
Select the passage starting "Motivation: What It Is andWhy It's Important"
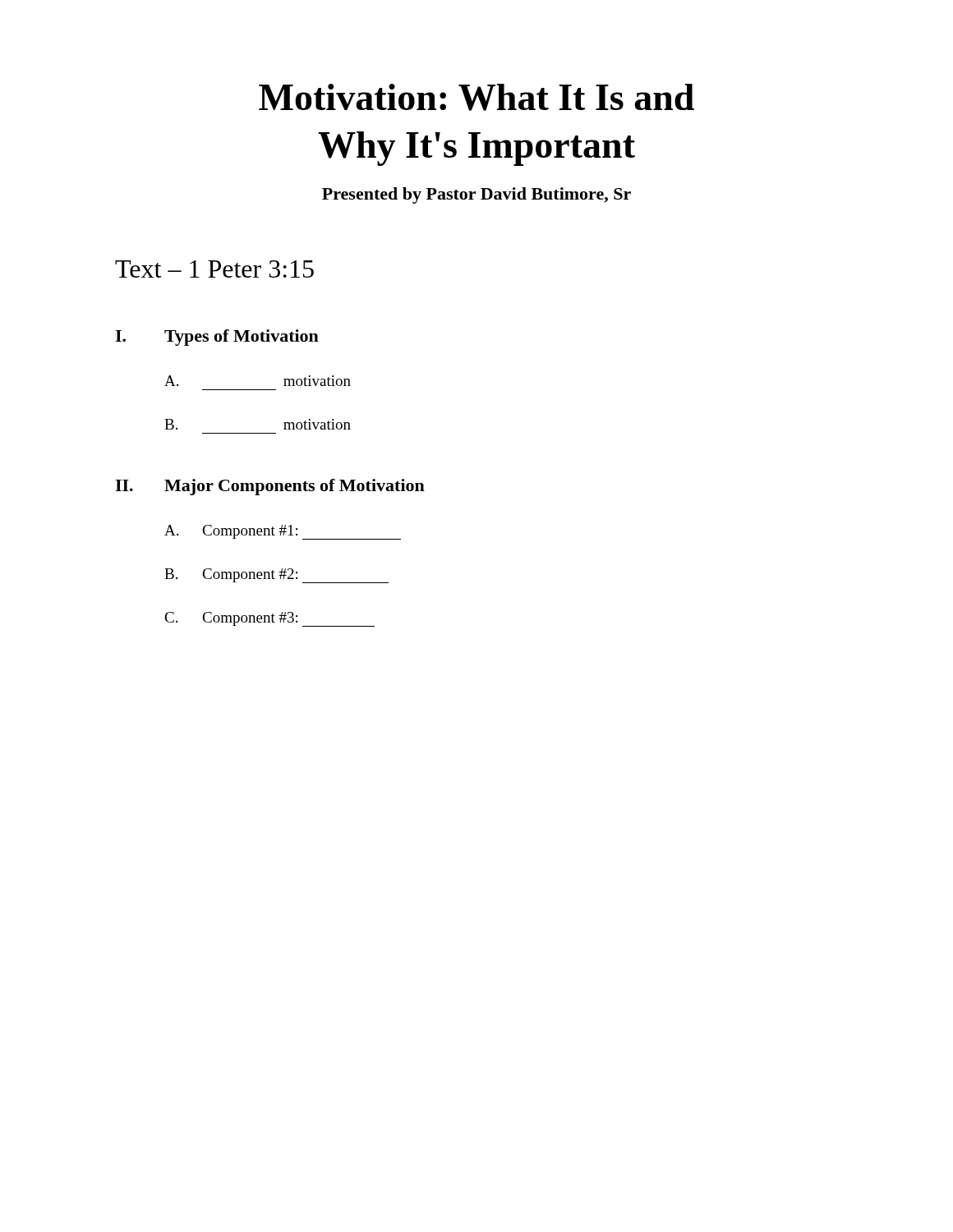pyautogui.click(x=476, y=121)
